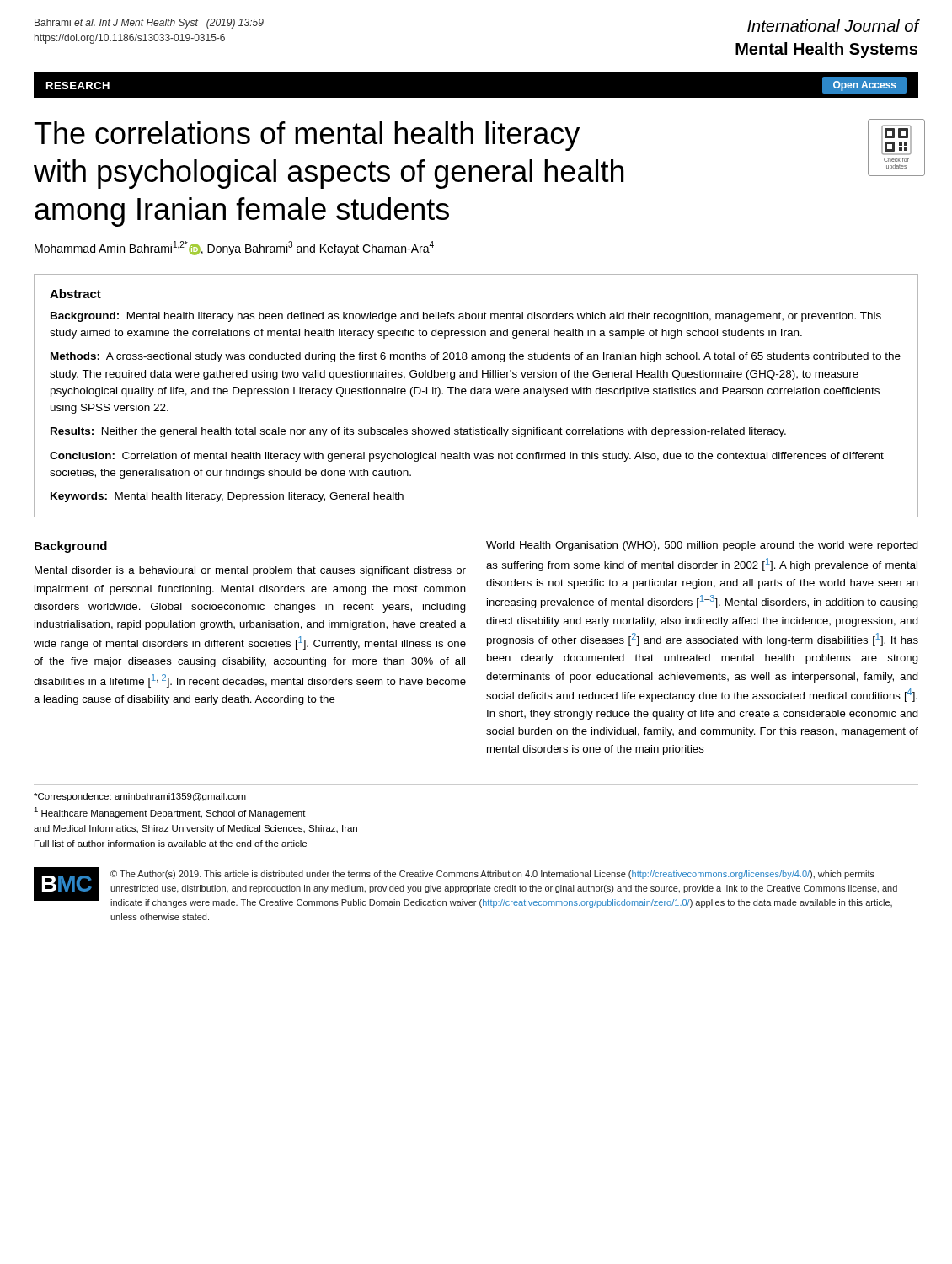Navigate to the text starting "Correspondence: aminbahrami1359@gmail.com 1 Healthcare Management"
Screen dimensions: 1264x952
point(196,820)
